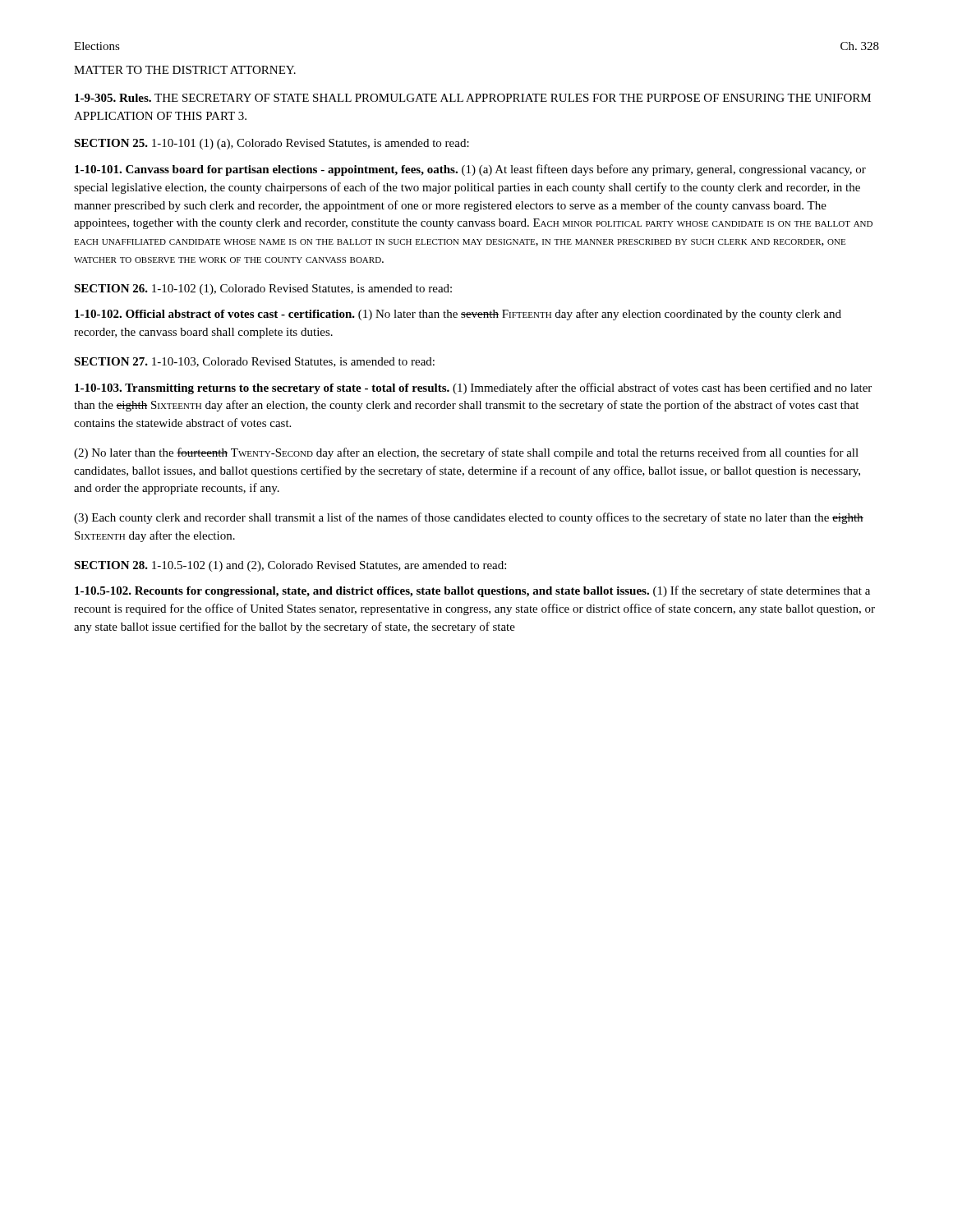This screenshot has height=1232, width=953.
Task: Select the passage starting "1-10-103. Transmitting returns to the"
Action: point(476,406)
